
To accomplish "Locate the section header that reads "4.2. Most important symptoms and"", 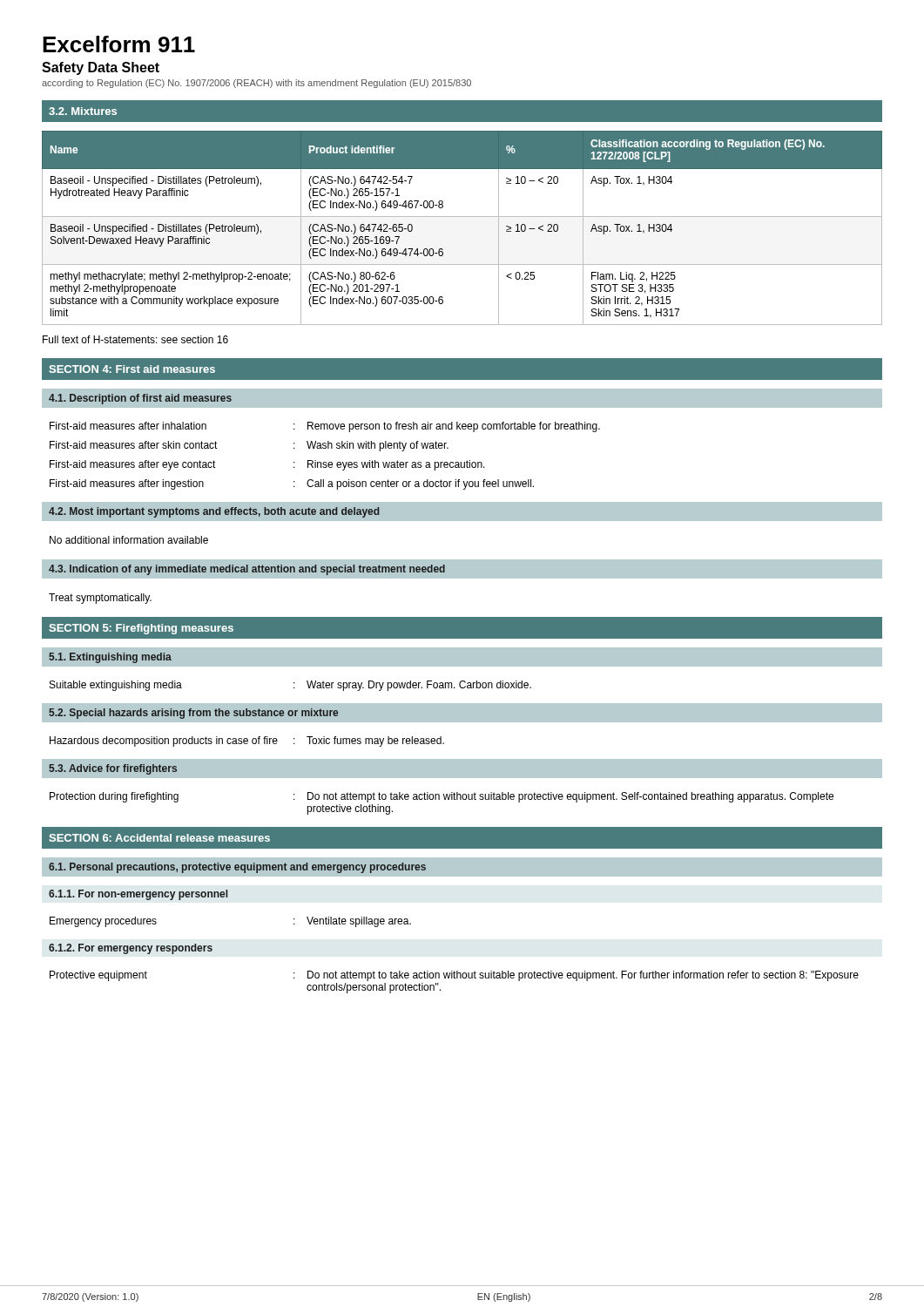I will pos(462,511).
